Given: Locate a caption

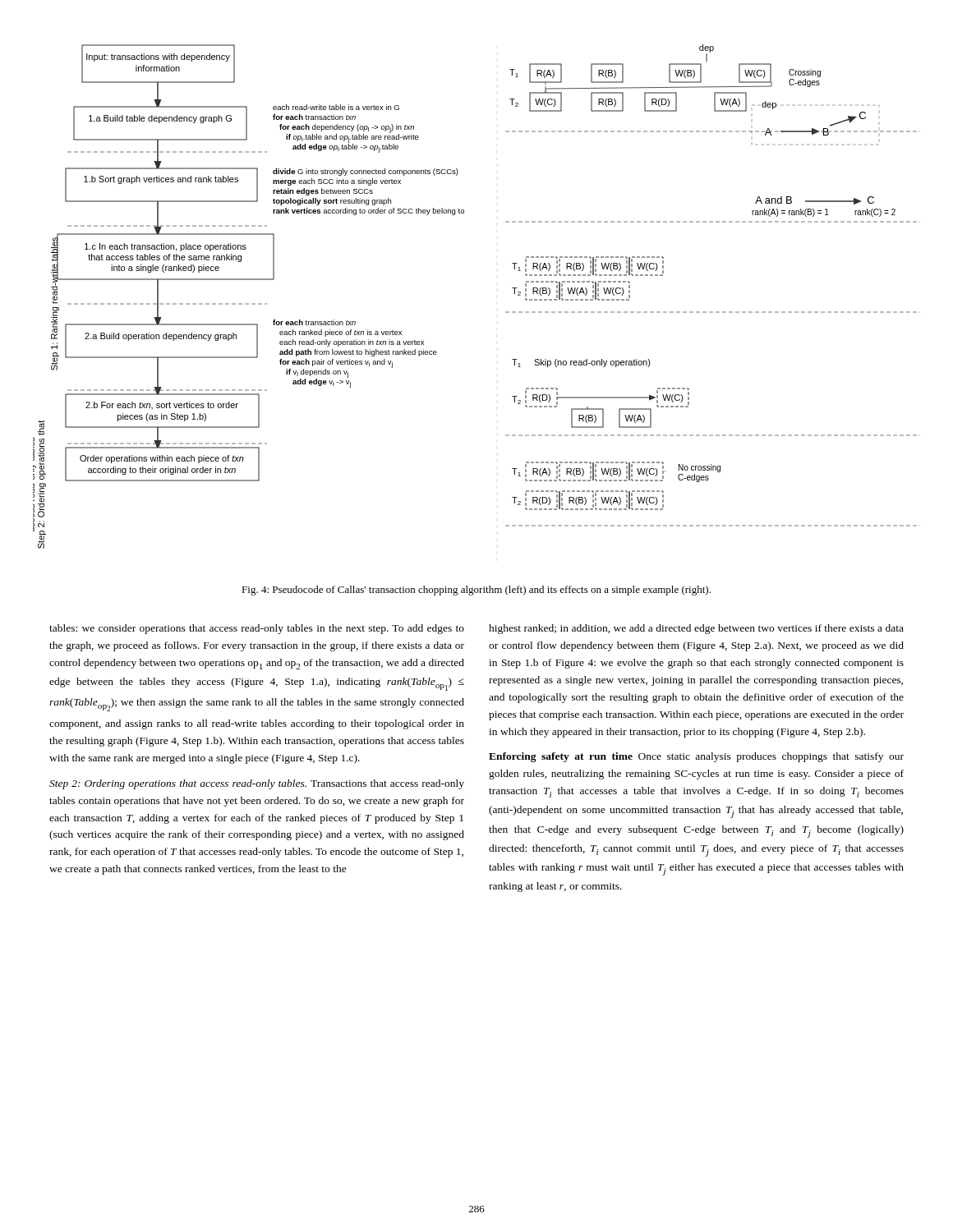Looking at the screenshot, I should tap(476, 589).
